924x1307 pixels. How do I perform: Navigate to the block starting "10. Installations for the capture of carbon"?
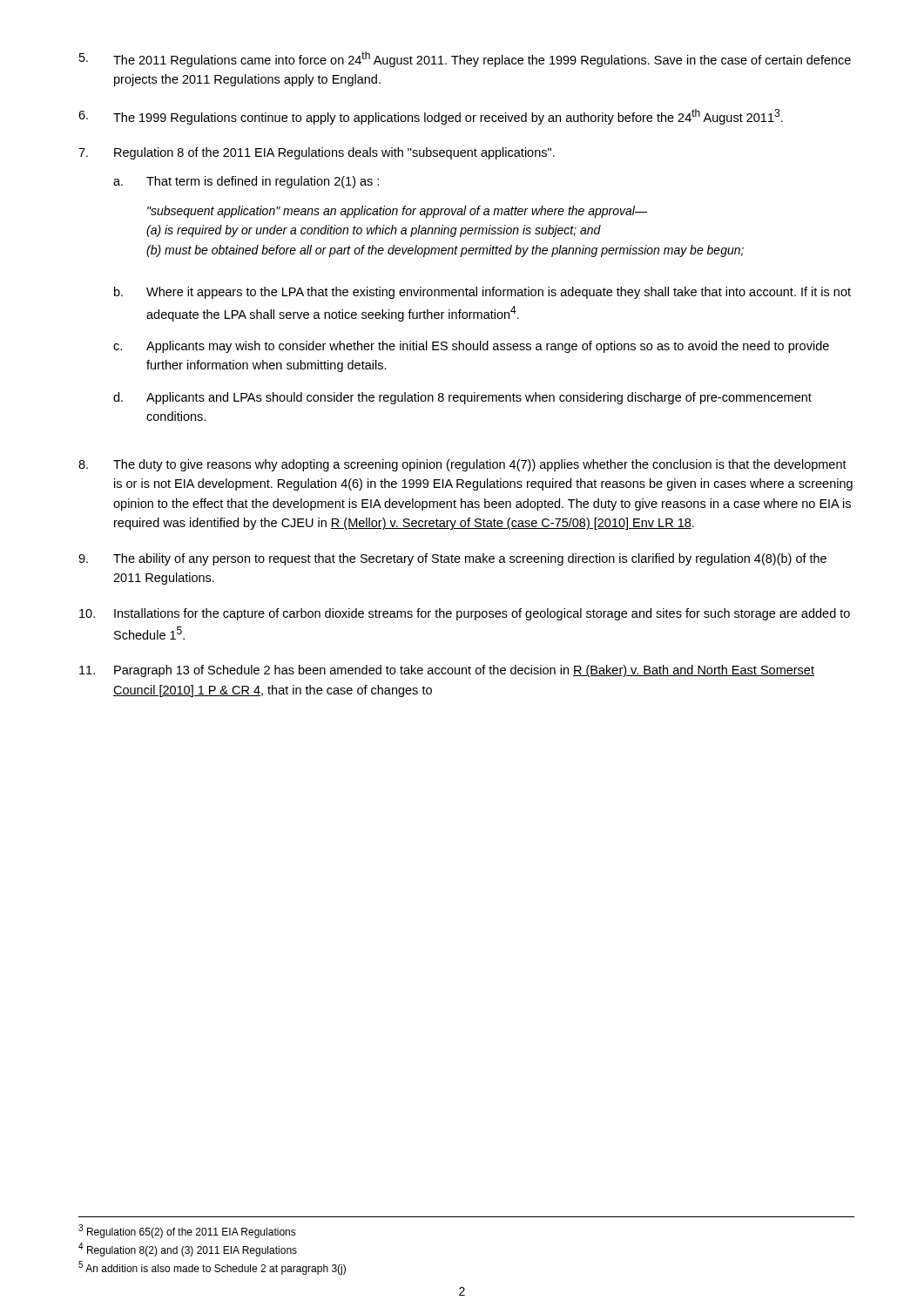(466, 624)
